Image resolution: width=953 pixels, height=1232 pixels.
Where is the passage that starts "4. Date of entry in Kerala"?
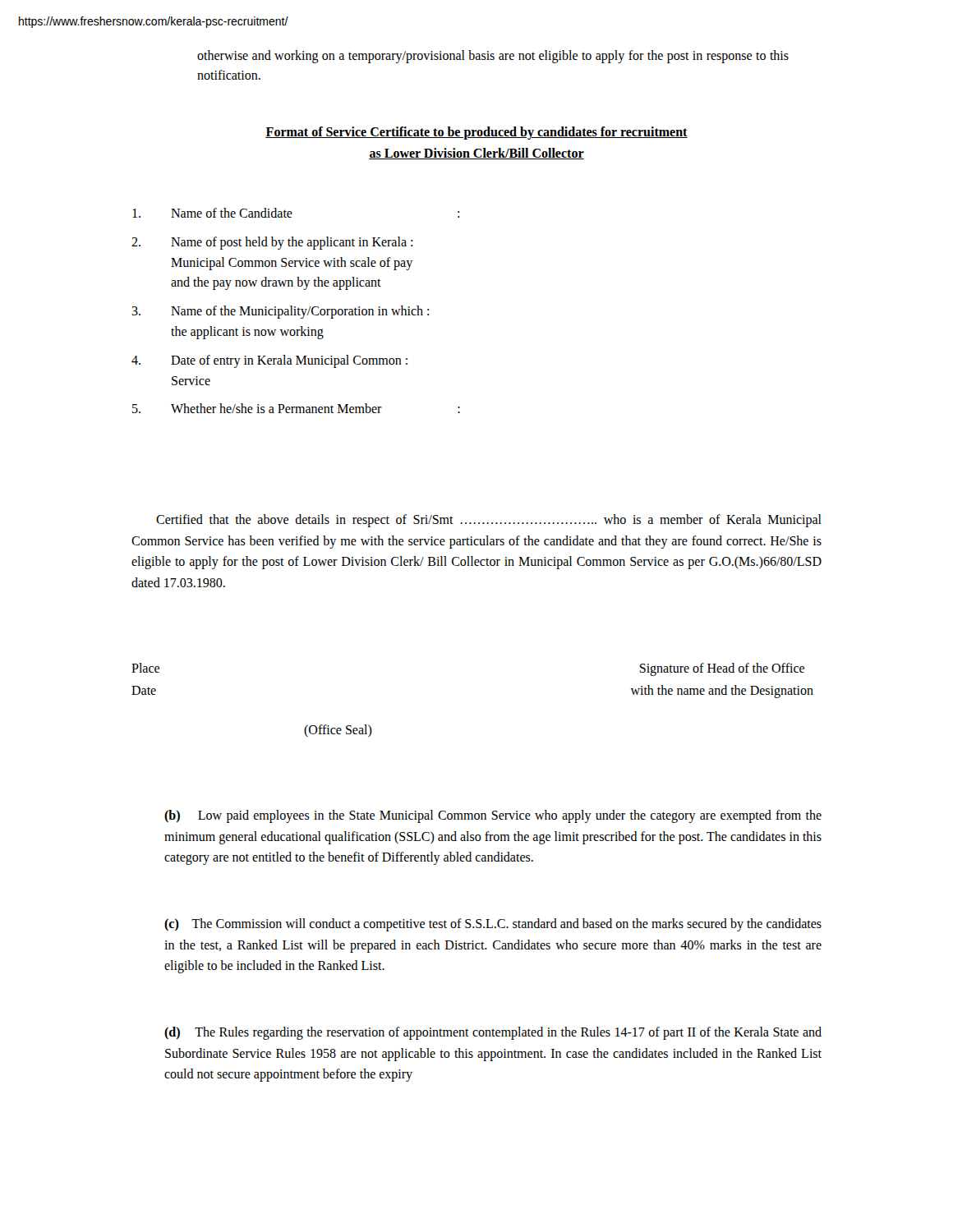269,361
